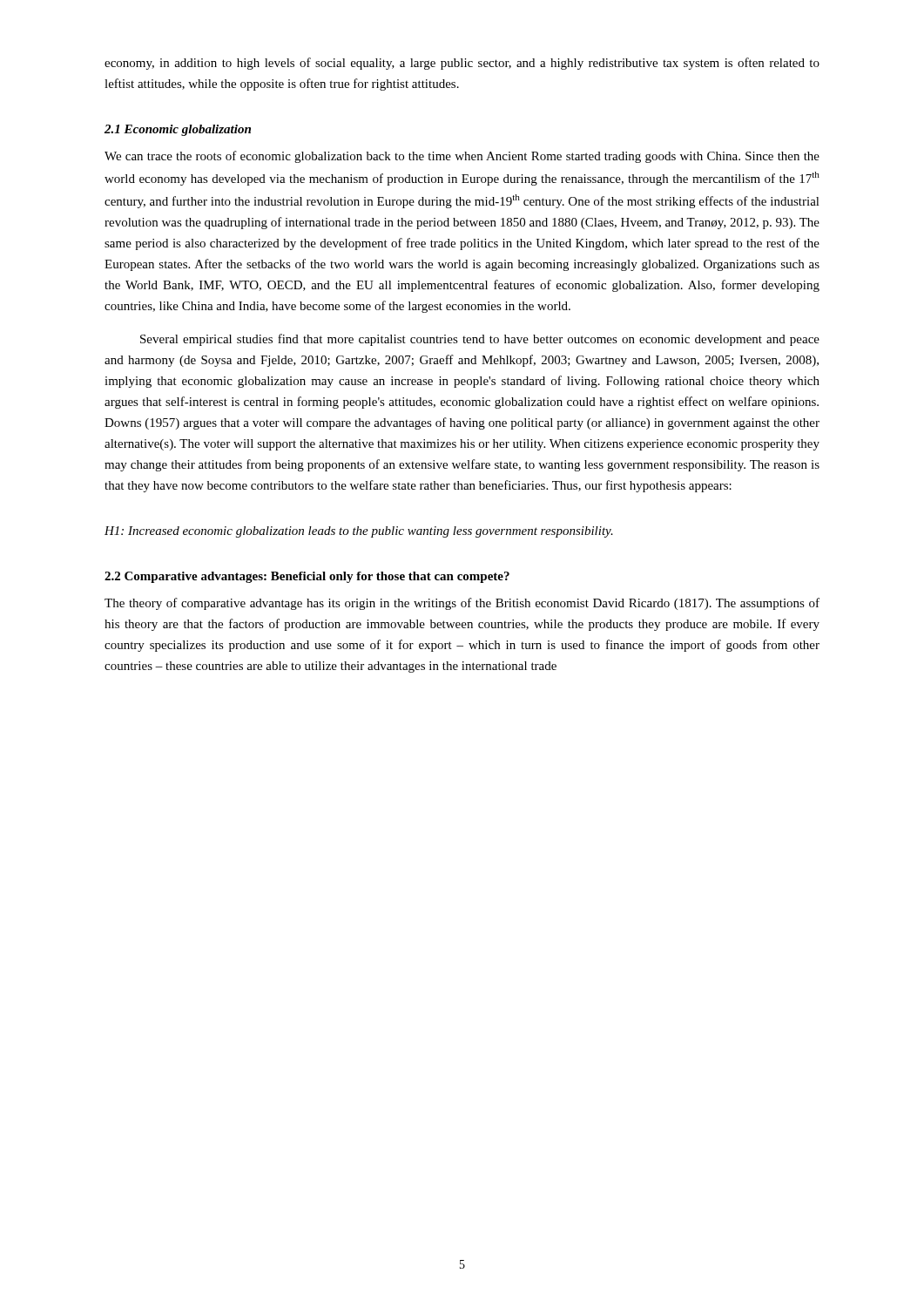Screen dimensions: 1307x924
Task: Click on the text block with the text "economy, in addition to high levels of"
Action: 462,73
